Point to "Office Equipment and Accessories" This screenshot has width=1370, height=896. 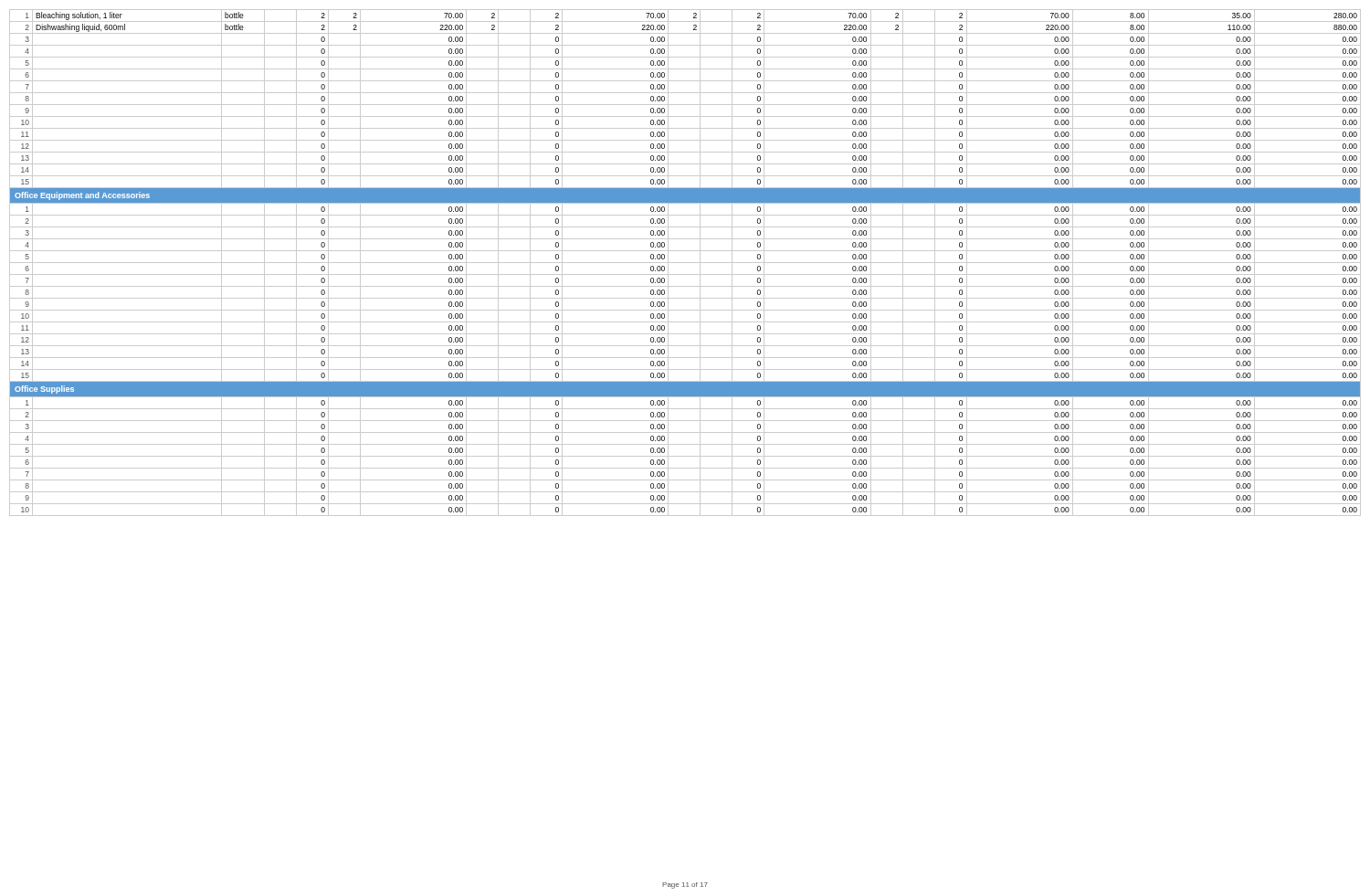pyautogui.click(x=82, y=195)
